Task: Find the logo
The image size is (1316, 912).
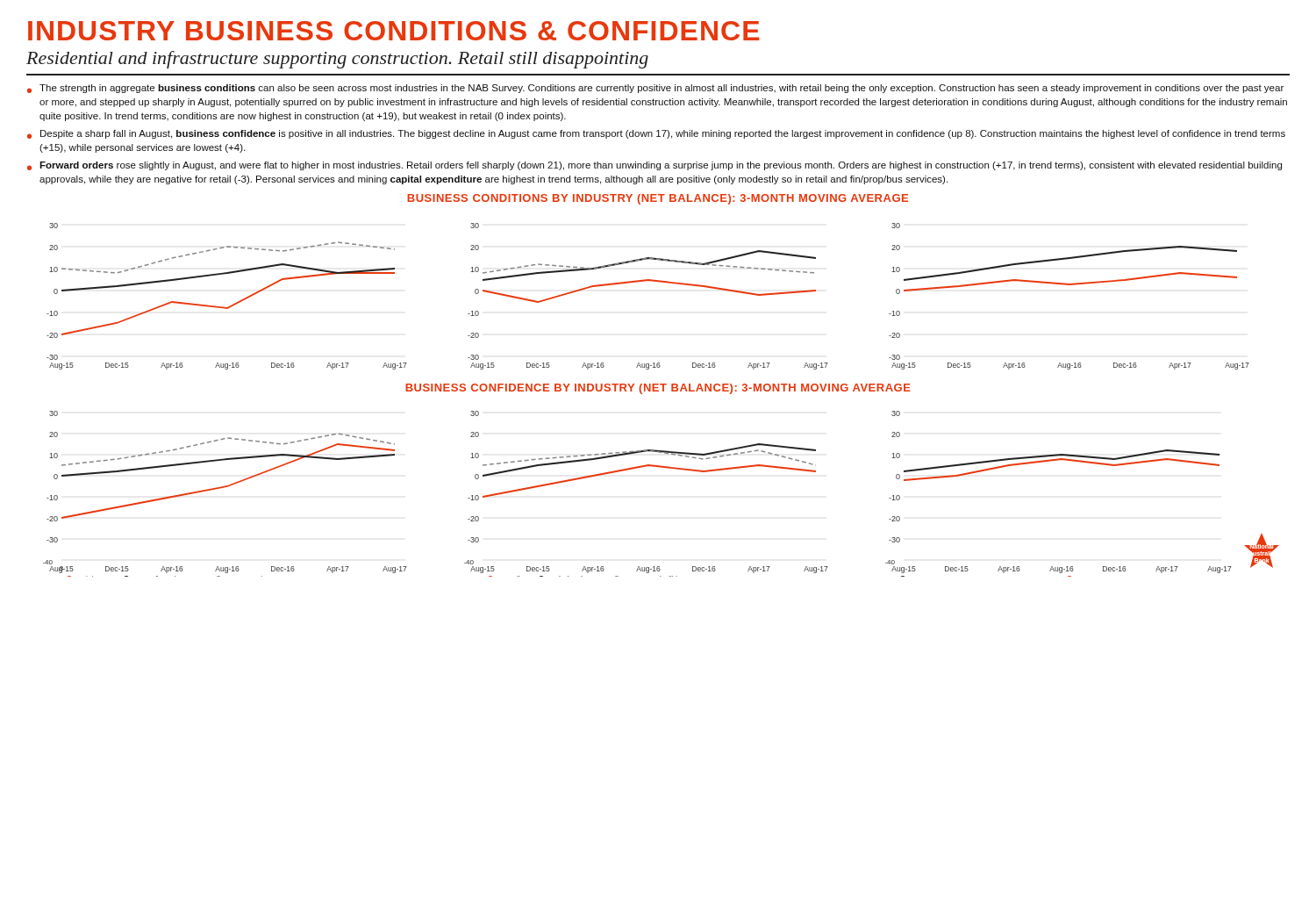Action: pos(1262,554)
